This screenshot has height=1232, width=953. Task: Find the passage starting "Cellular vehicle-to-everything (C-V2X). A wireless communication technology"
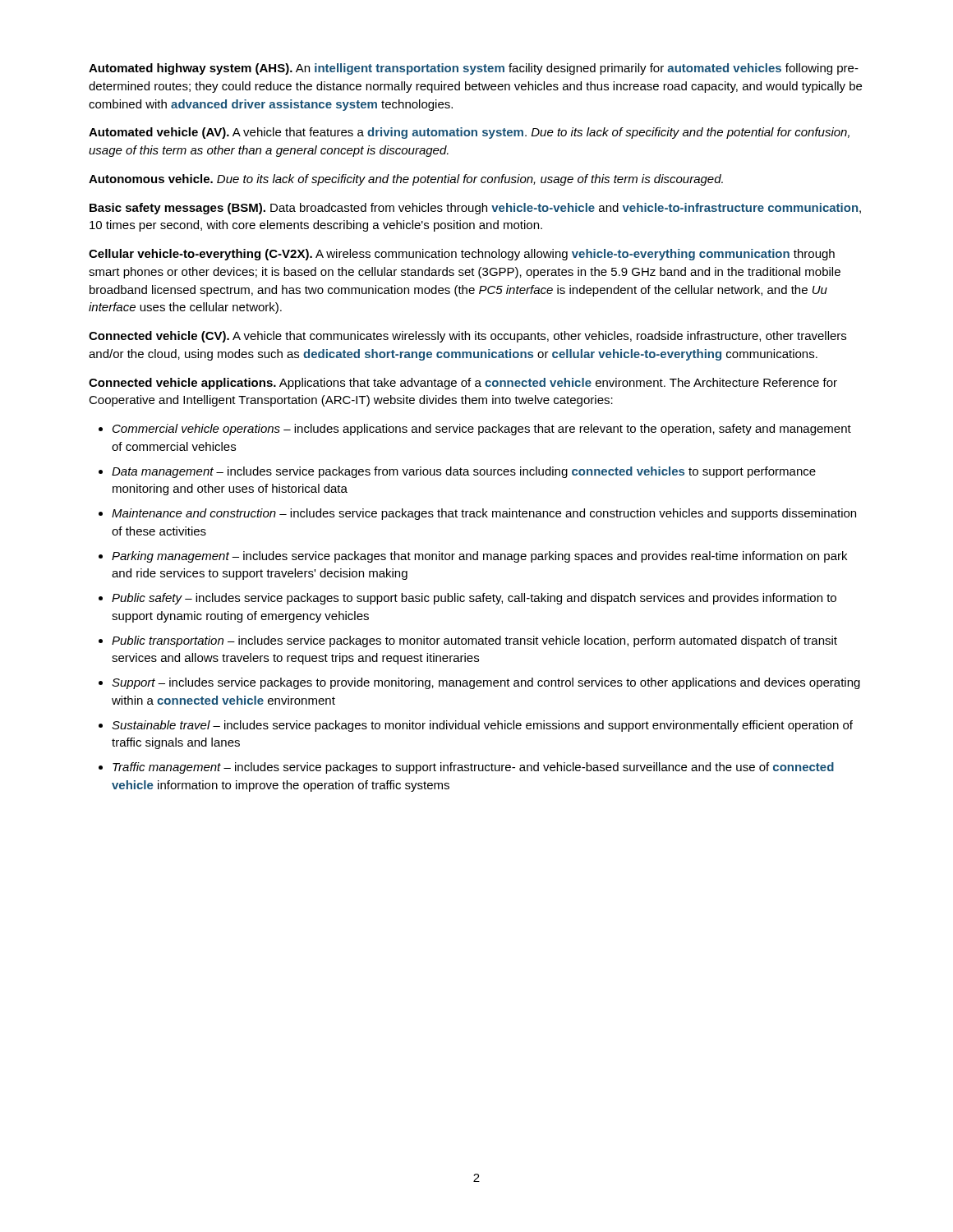coord(476,281)
